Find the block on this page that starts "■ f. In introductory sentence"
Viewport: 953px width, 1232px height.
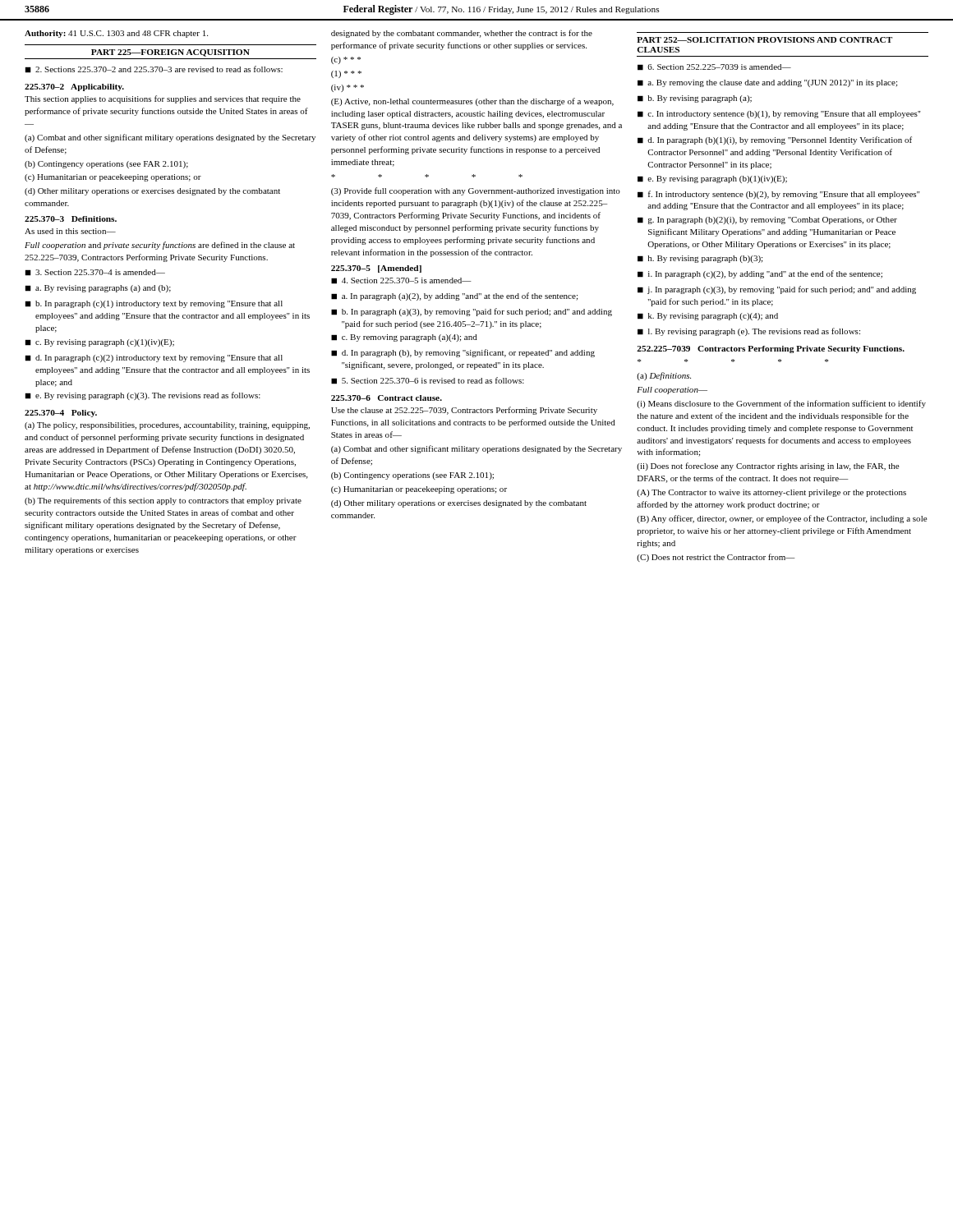coord(783,200)
